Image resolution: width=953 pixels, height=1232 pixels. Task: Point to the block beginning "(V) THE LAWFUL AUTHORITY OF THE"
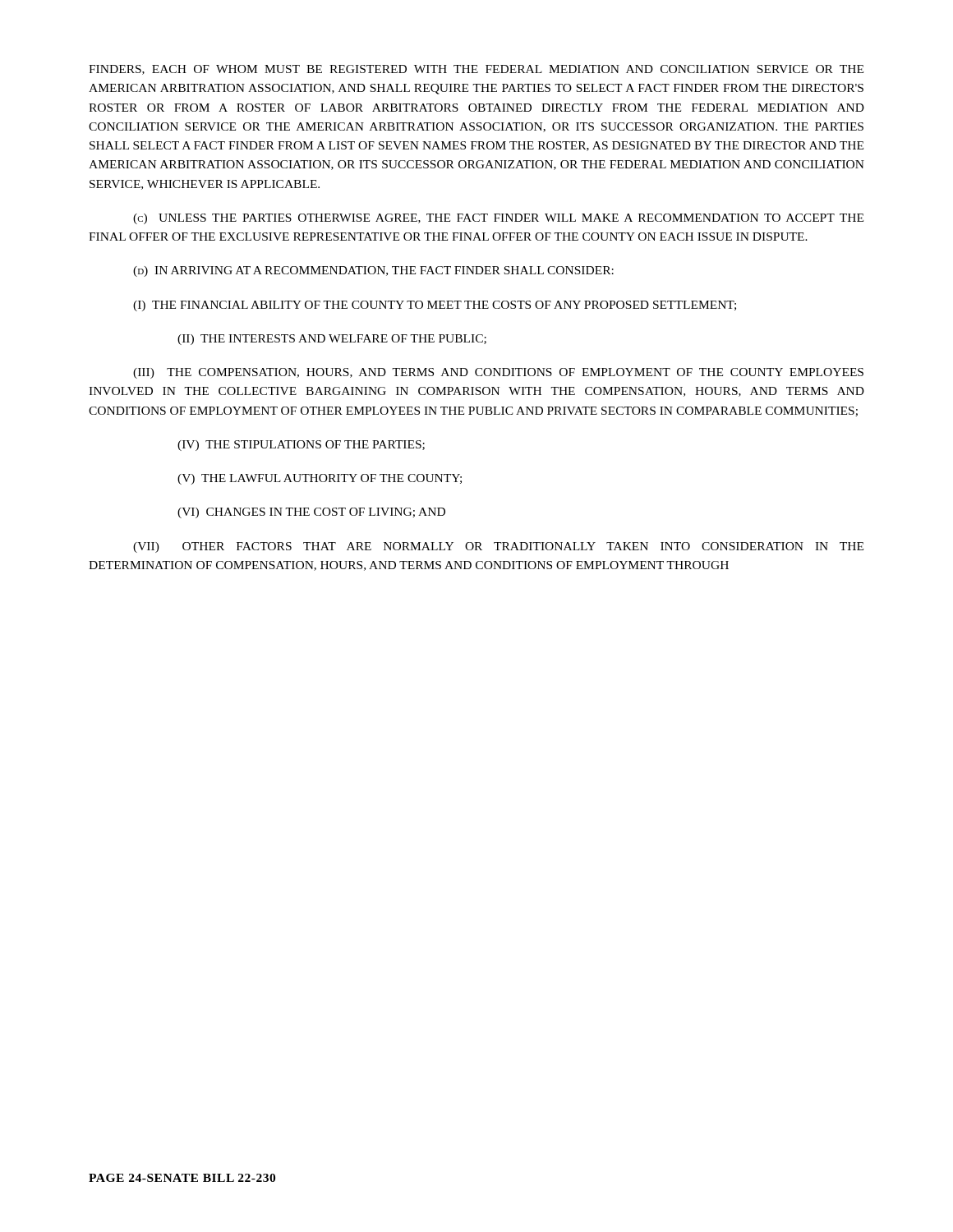tap(320, 478)
